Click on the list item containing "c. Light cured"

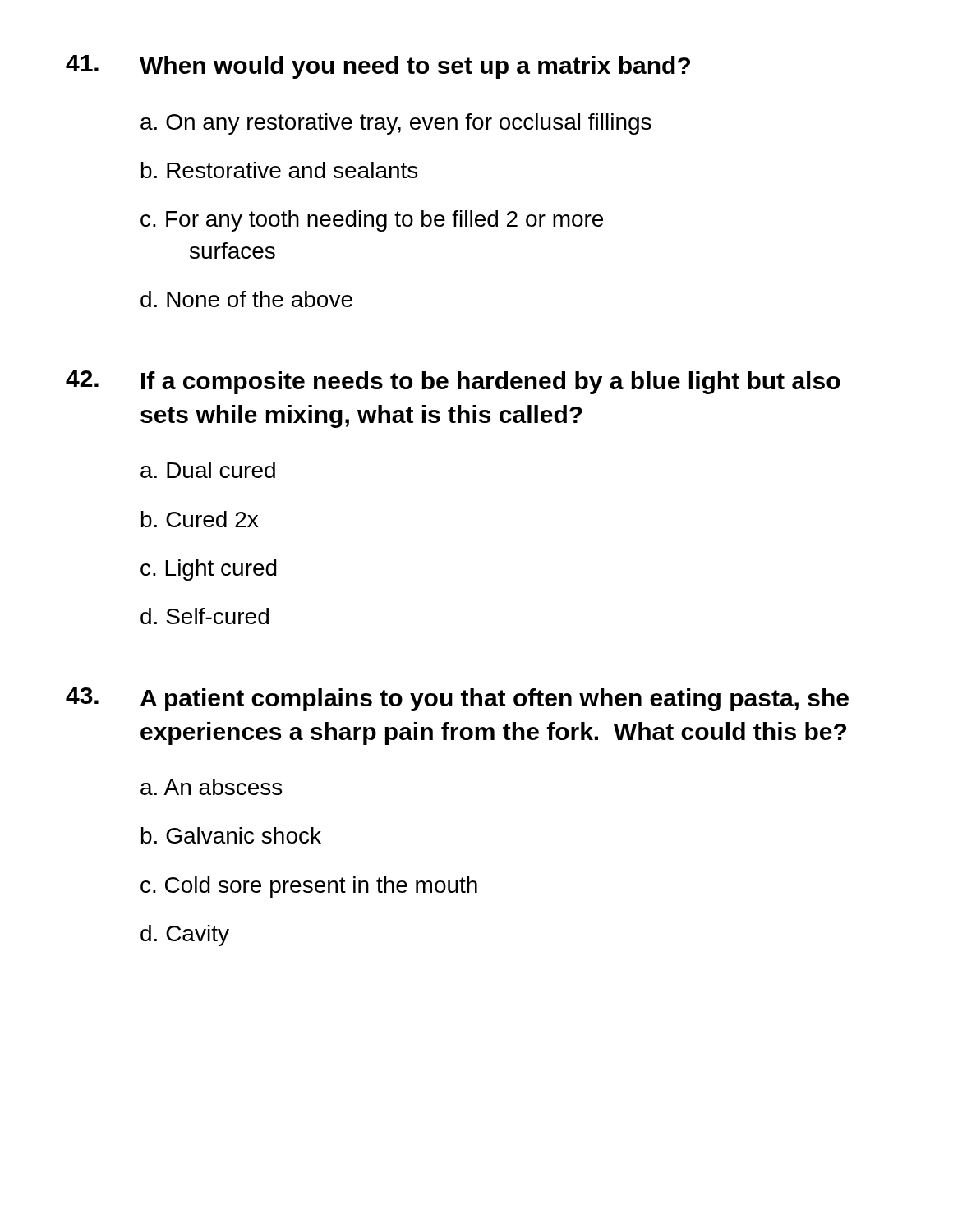pyautogui.click(x=209, y=568)
